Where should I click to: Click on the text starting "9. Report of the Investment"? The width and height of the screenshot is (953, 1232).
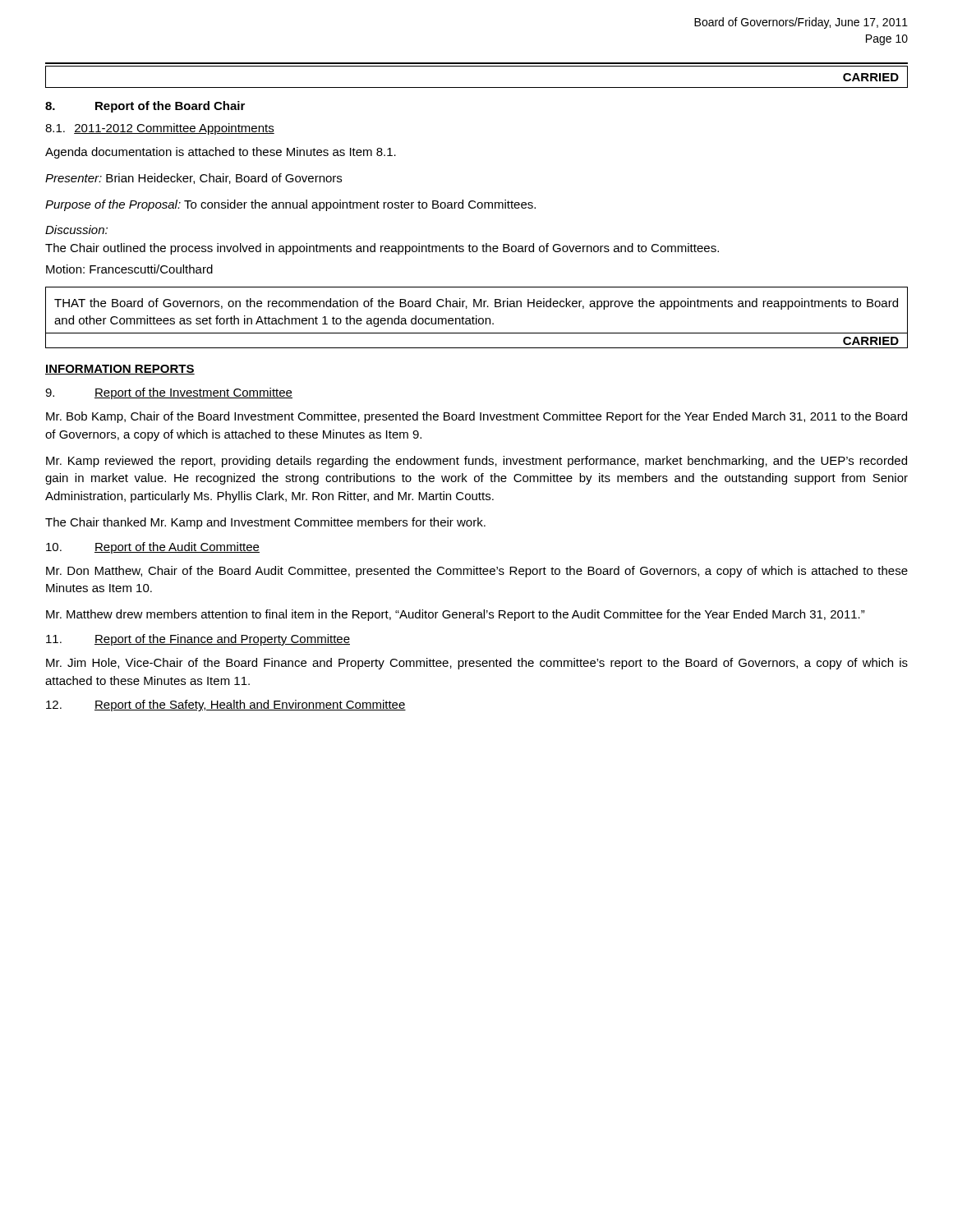pos(169,392)
